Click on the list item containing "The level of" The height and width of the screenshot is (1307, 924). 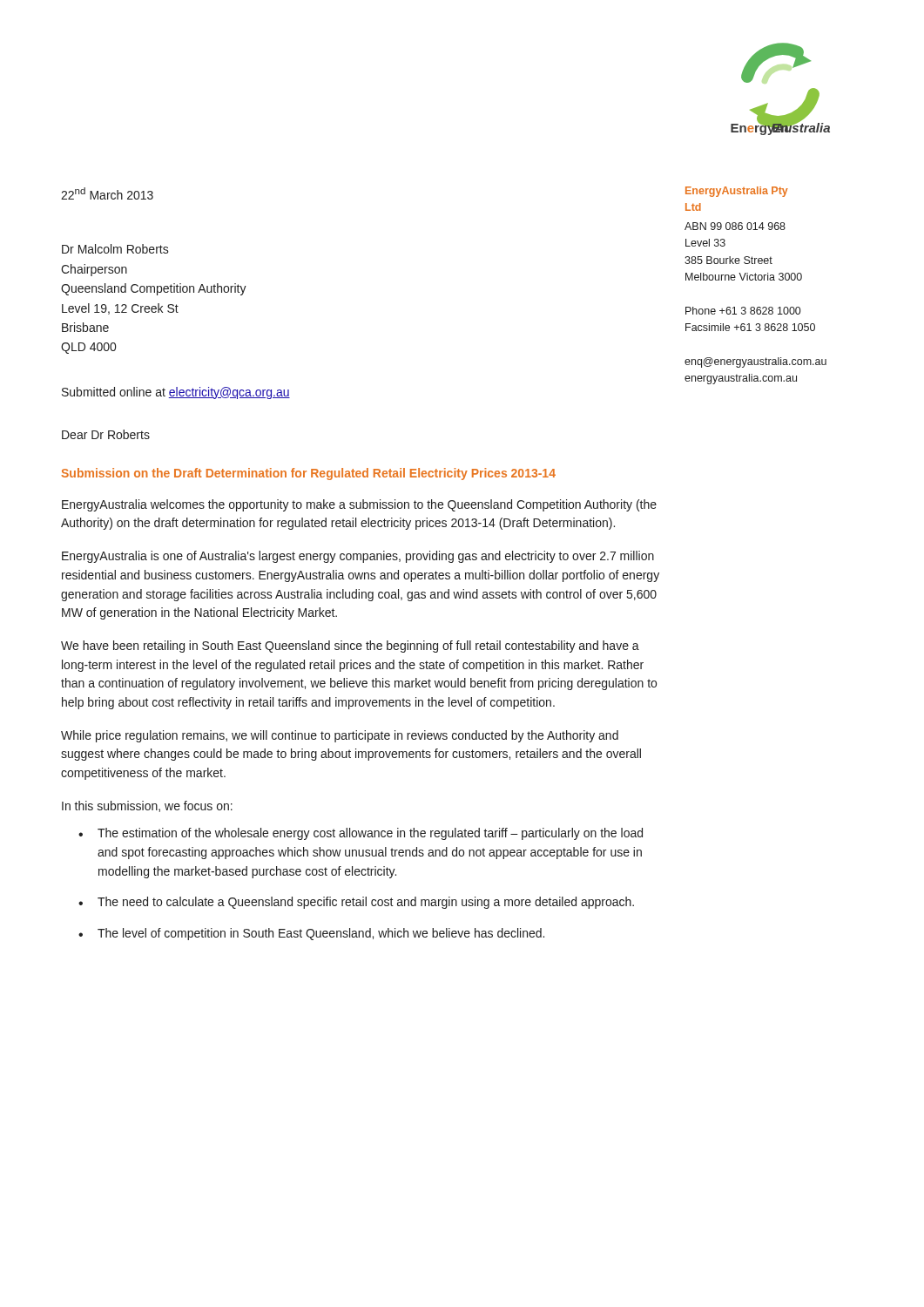coord(322,933)
